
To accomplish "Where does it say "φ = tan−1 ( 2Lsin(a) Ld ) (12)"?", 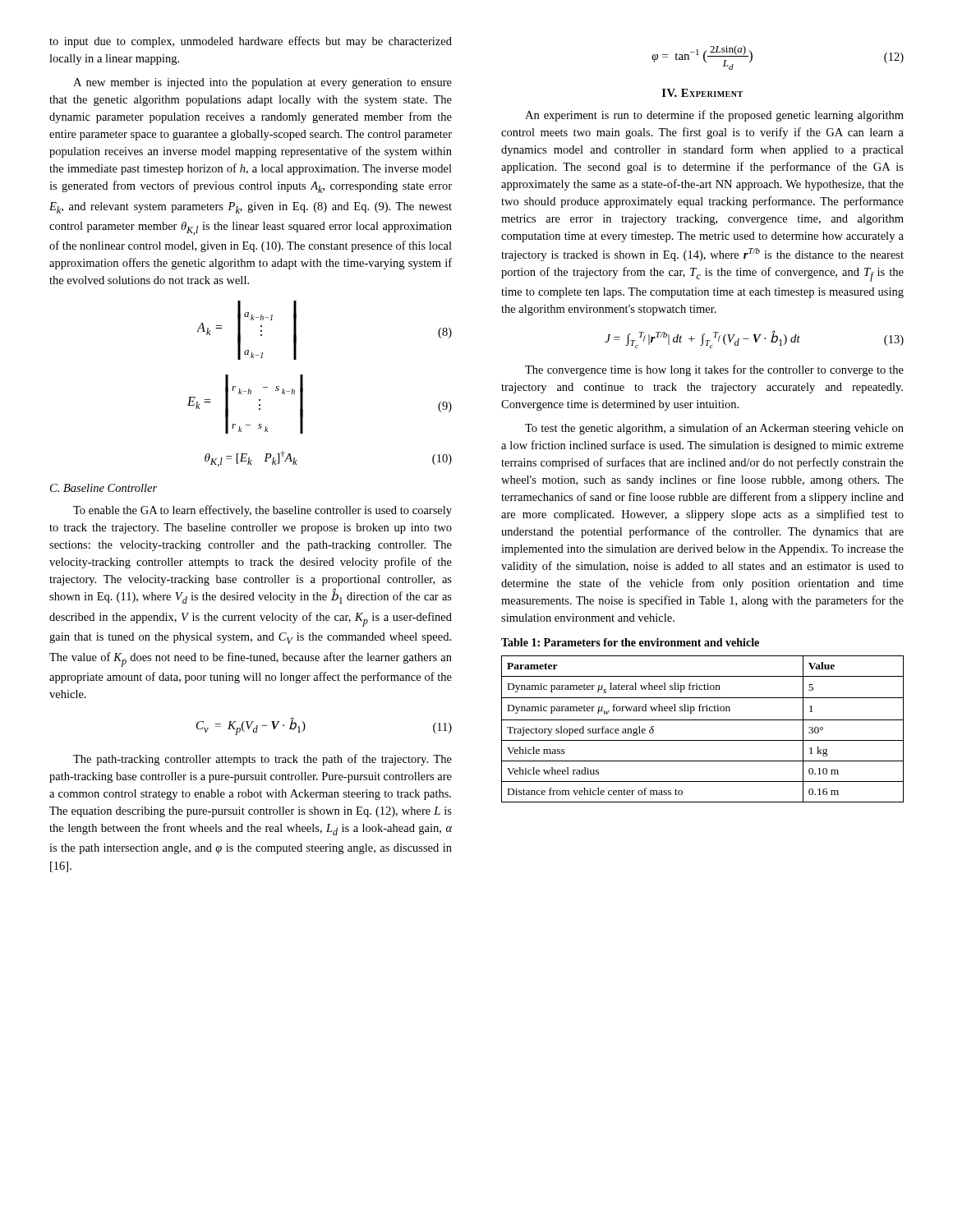I will point(702,57).
